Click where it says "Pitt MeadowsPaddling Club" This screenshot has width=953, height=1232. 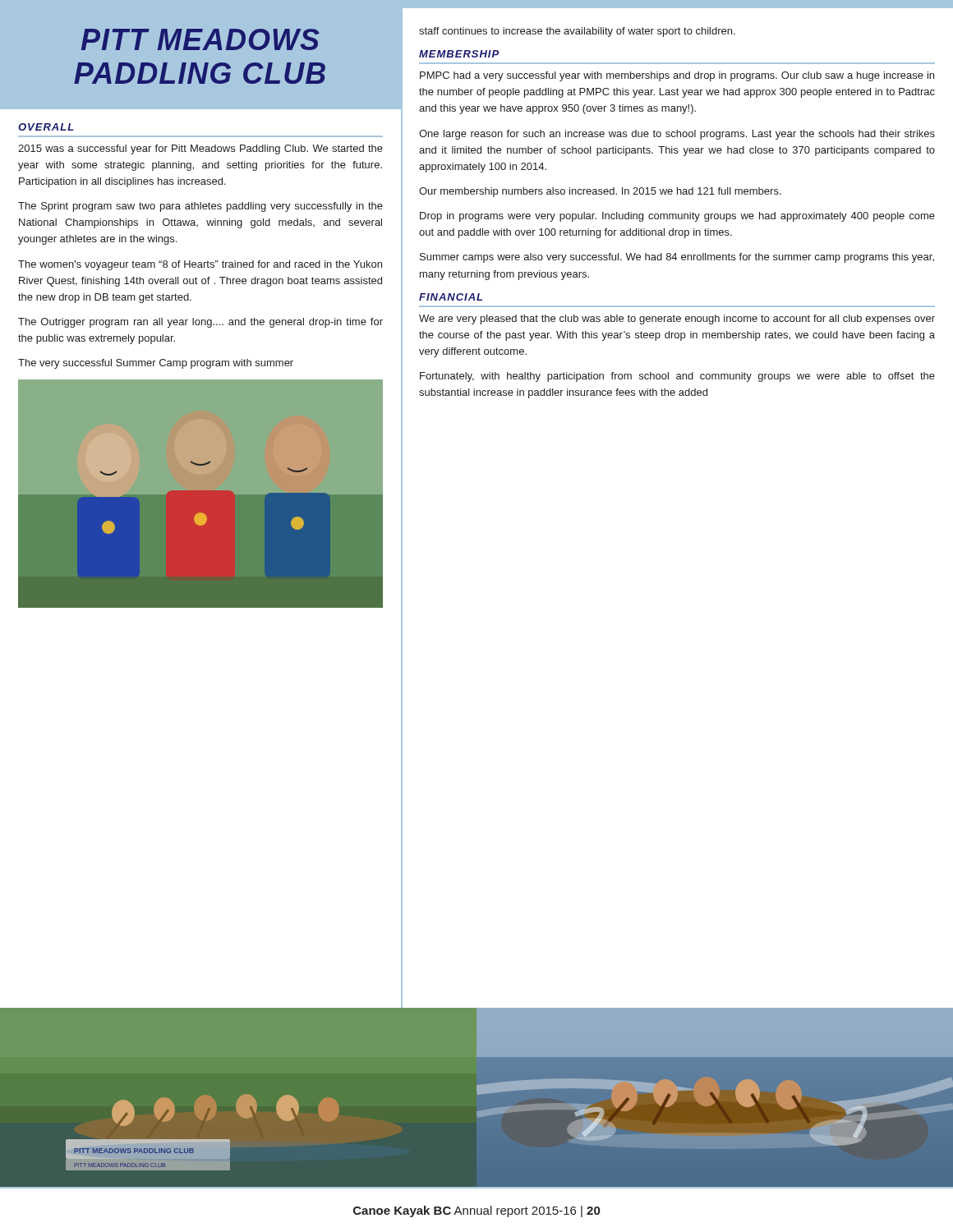pyautogui.click(x=200, y=57)
